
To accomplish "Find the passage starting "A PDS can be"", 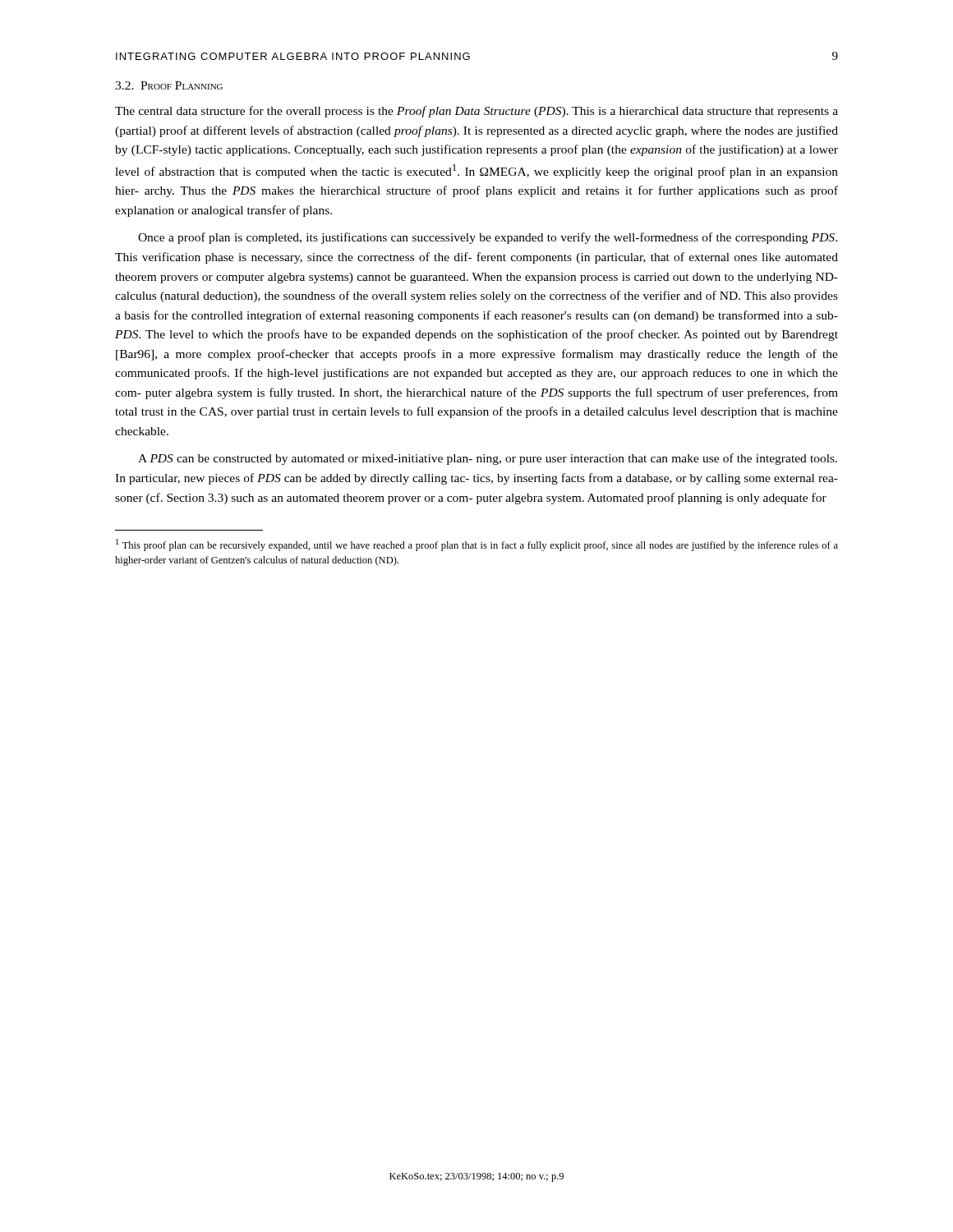I will (x=476, y=478).
